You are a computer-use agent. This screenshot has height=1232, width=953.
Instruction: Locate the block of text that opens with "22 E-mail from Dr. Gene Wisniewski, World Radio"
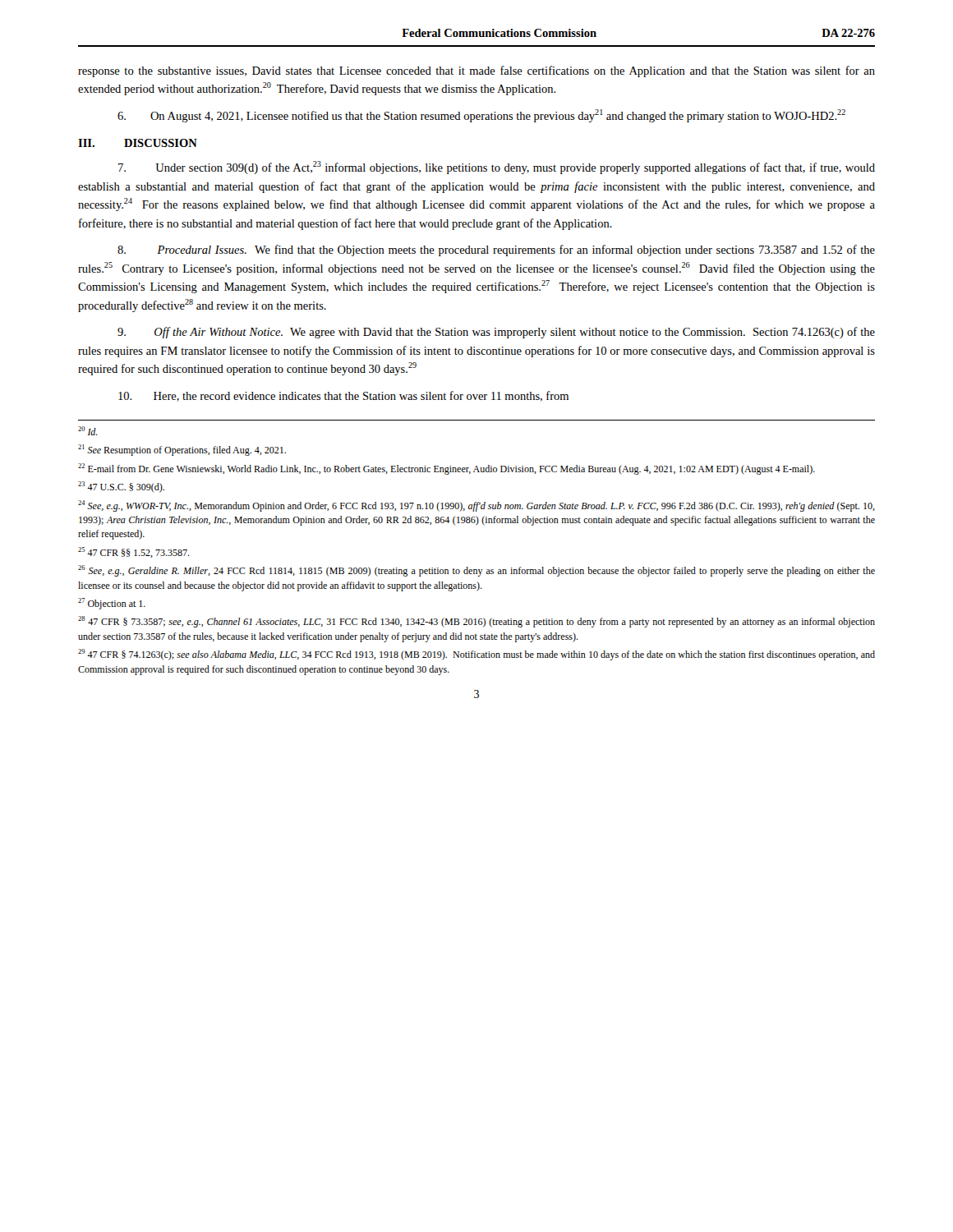(x=447, y=468)
